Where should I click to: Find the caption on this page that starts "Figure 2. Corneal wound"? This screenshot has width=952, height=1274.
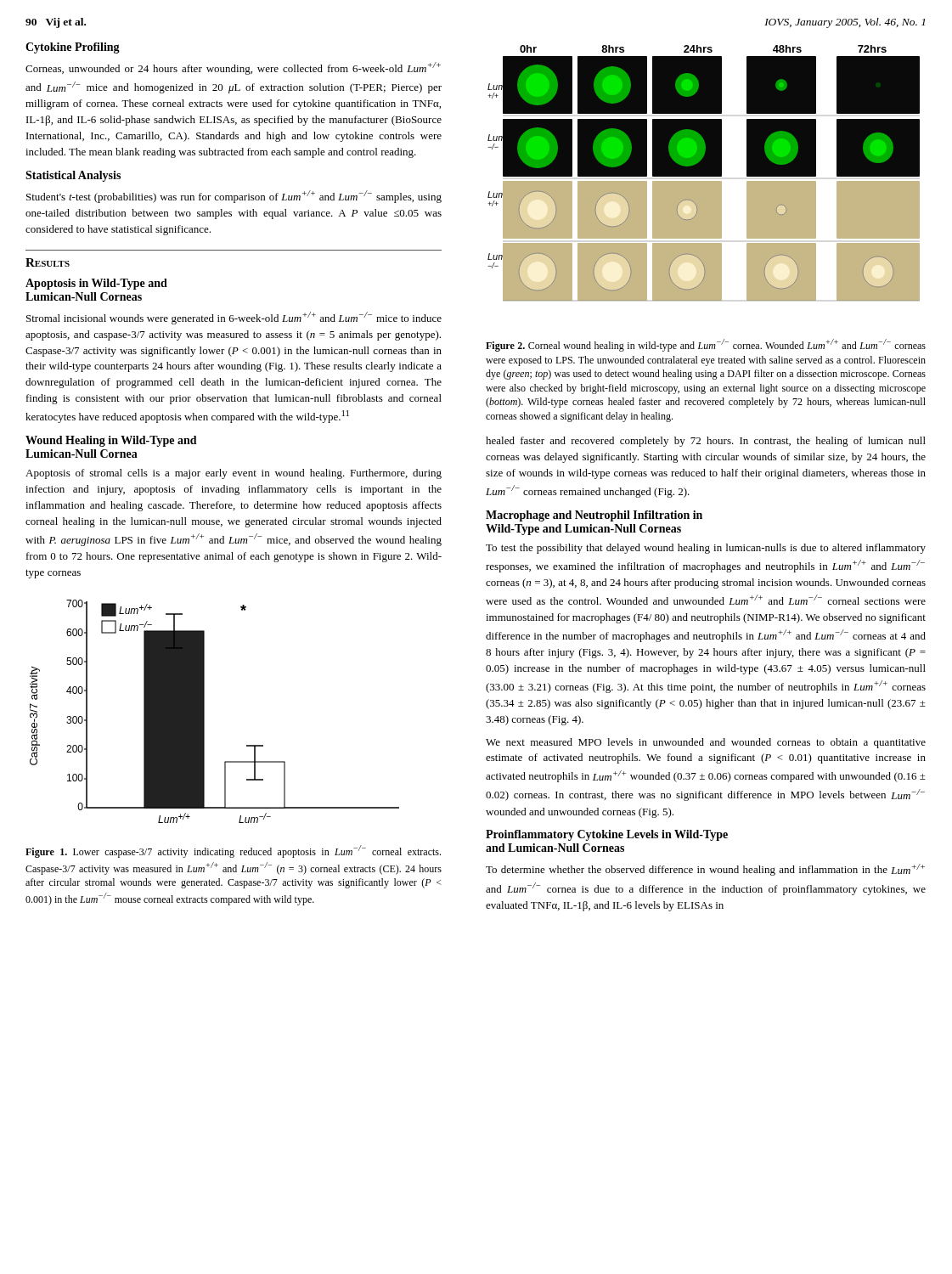[706, 380]
